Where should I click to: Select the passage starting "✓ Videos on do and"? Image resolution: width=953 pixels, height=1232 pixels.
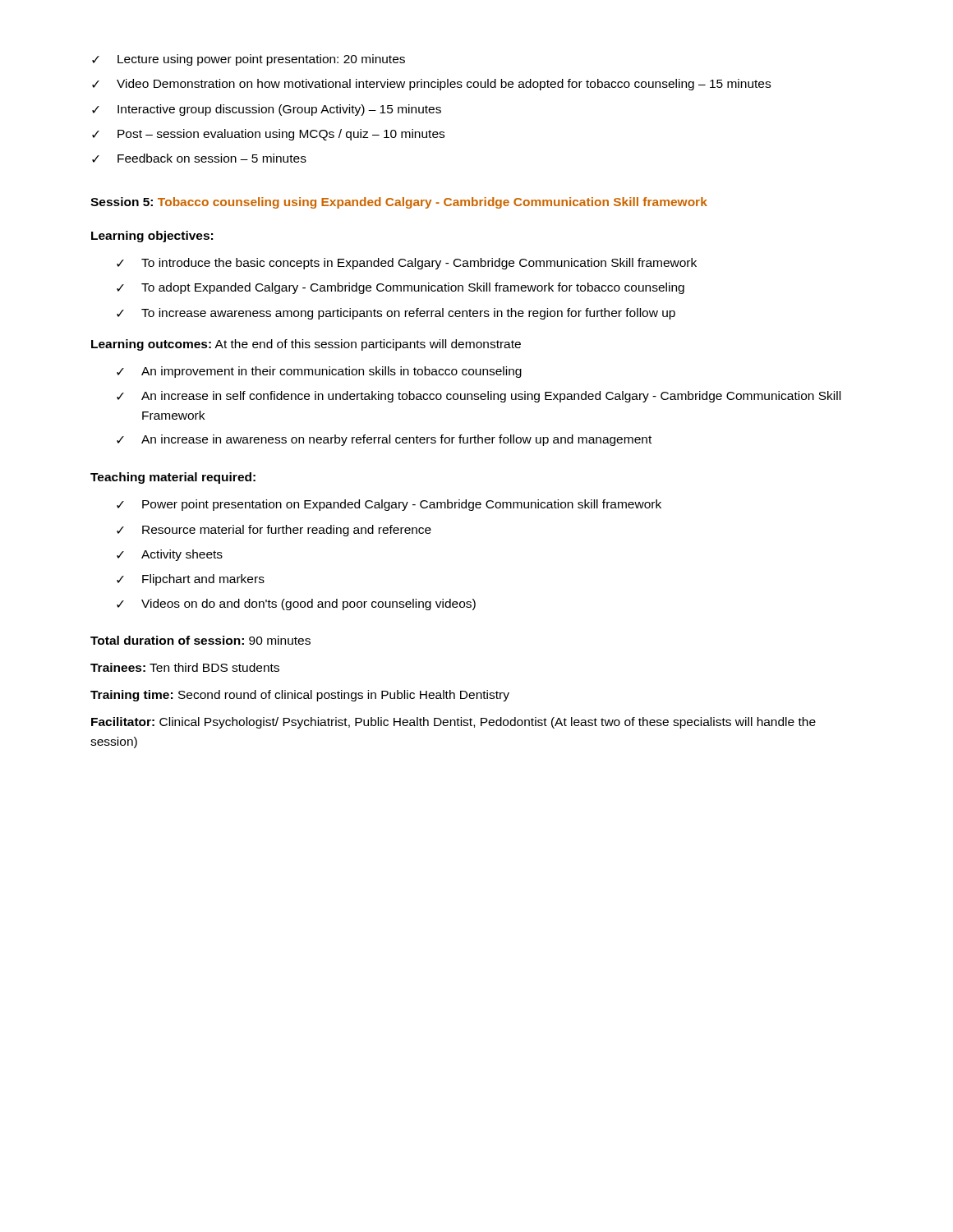pos(296,605)
